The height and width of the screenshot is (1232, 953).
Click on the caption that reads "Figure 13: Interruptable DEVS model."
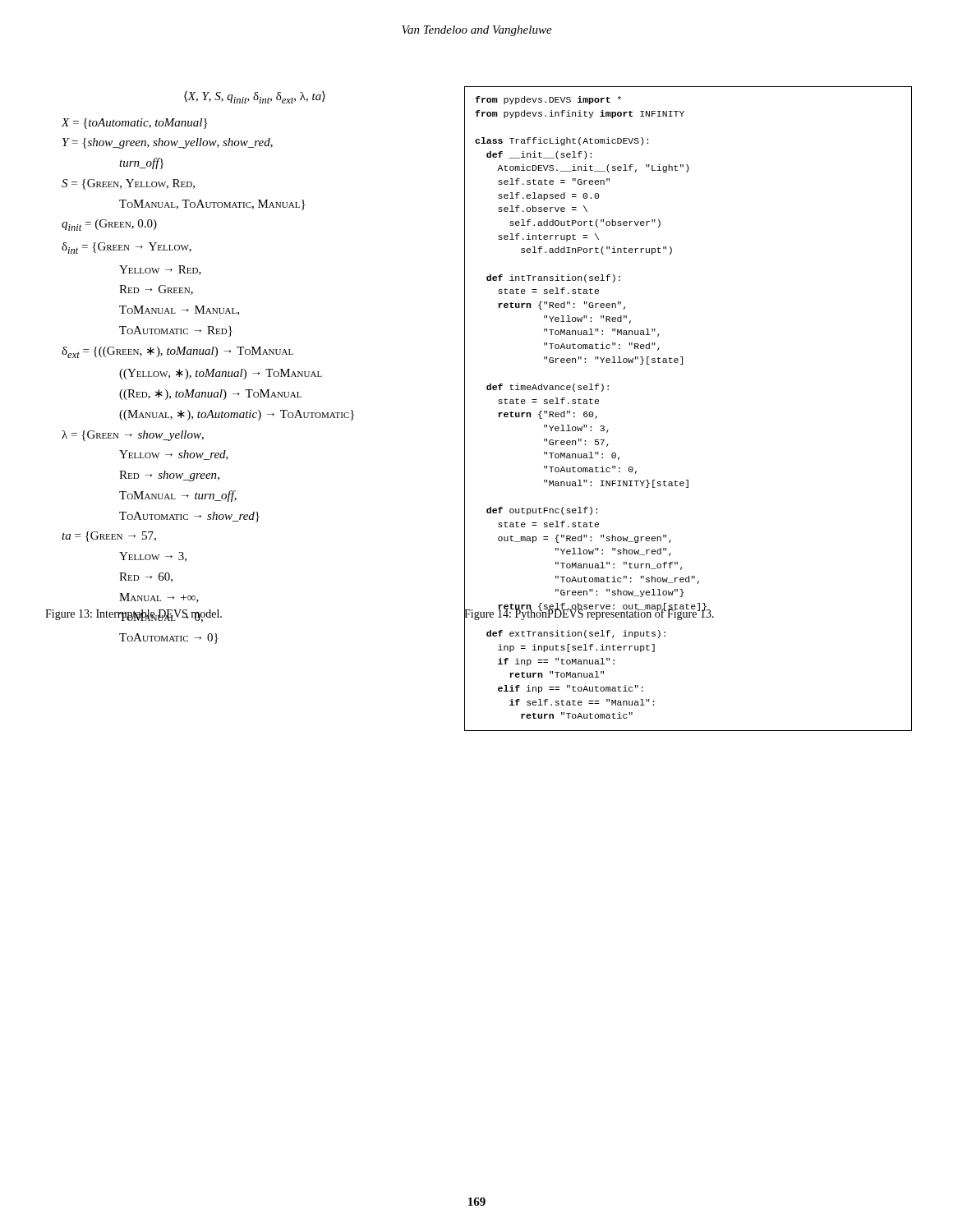(x=134, y=614)
